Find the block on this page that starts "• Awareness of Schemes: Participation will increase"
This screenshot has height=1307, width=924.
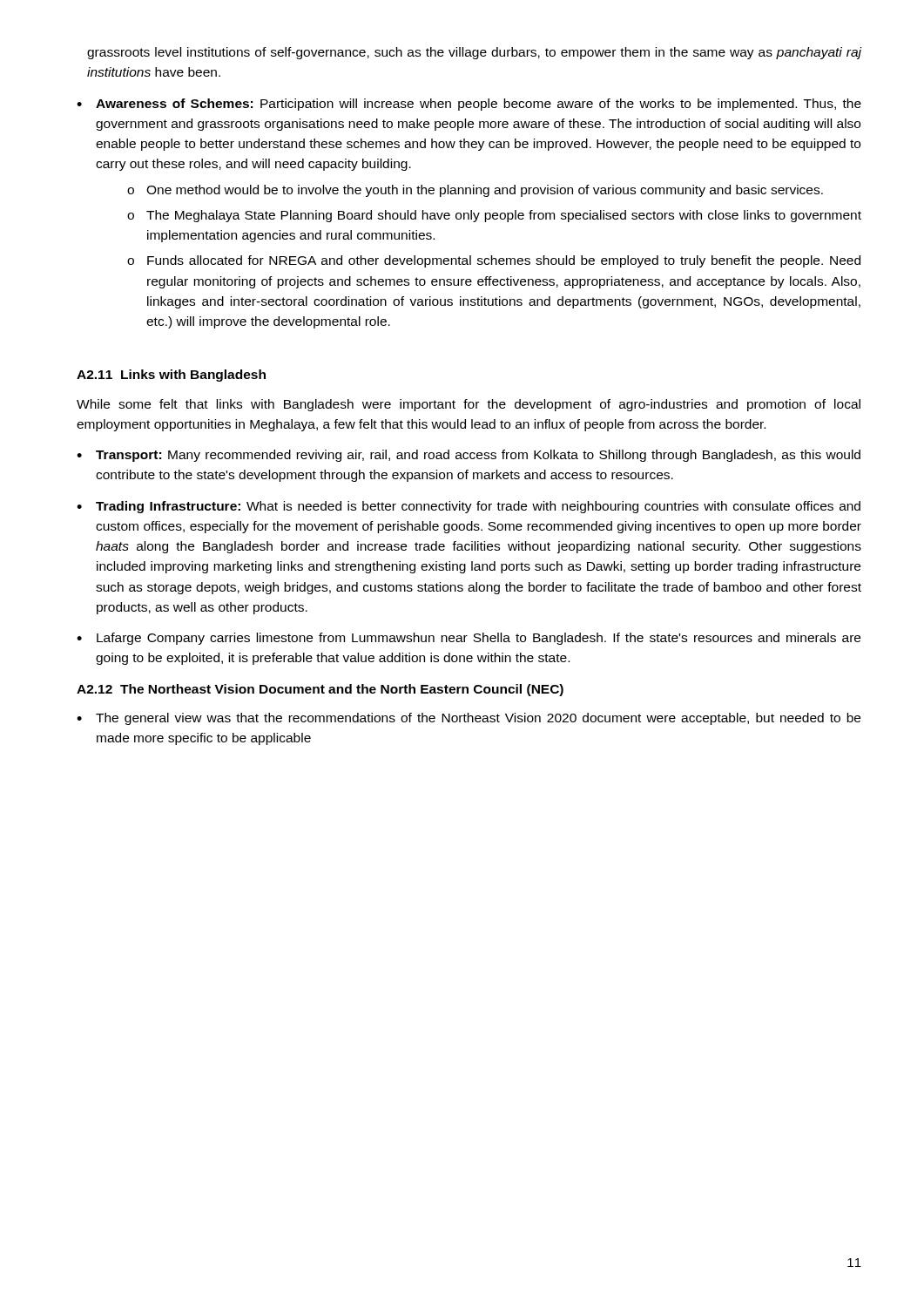tap(469, 212)
